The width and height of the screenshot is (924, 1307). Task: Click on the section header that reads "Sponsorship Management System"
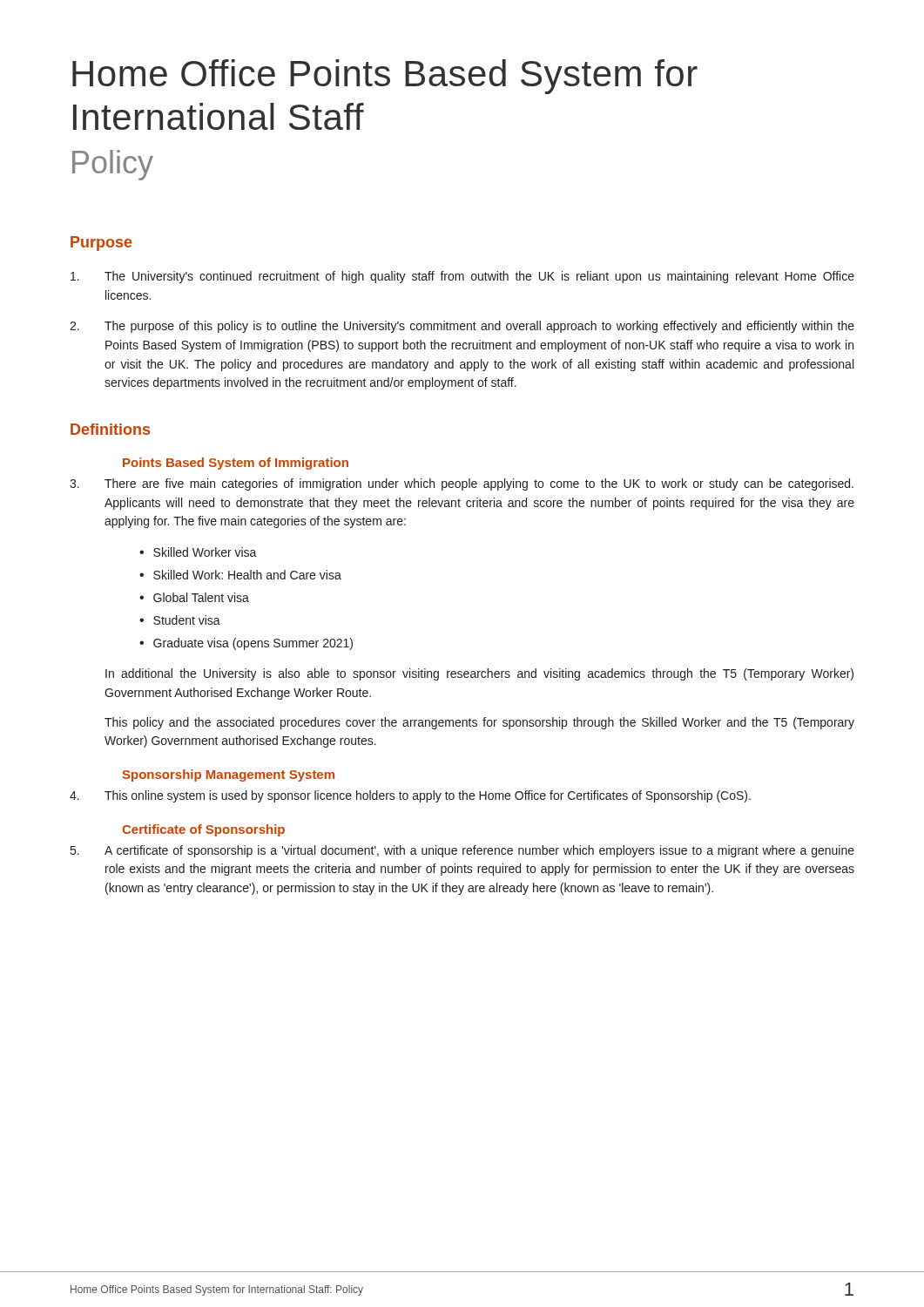coord(229,774)
